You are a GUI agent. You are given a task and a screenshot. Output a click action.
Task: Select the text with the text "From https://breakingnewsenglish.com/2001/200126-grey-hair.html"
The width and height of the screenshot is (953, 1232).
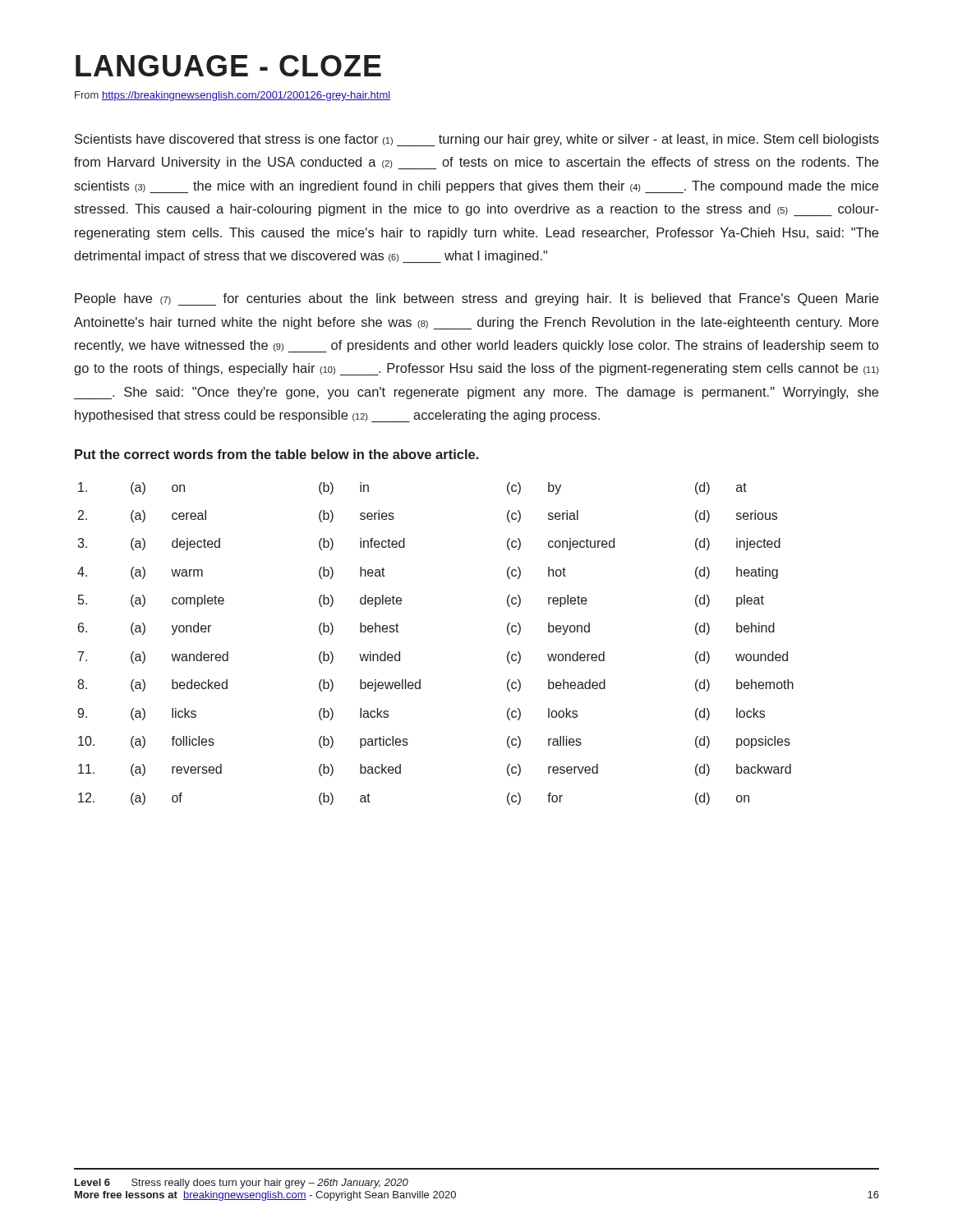click(232, 95)
